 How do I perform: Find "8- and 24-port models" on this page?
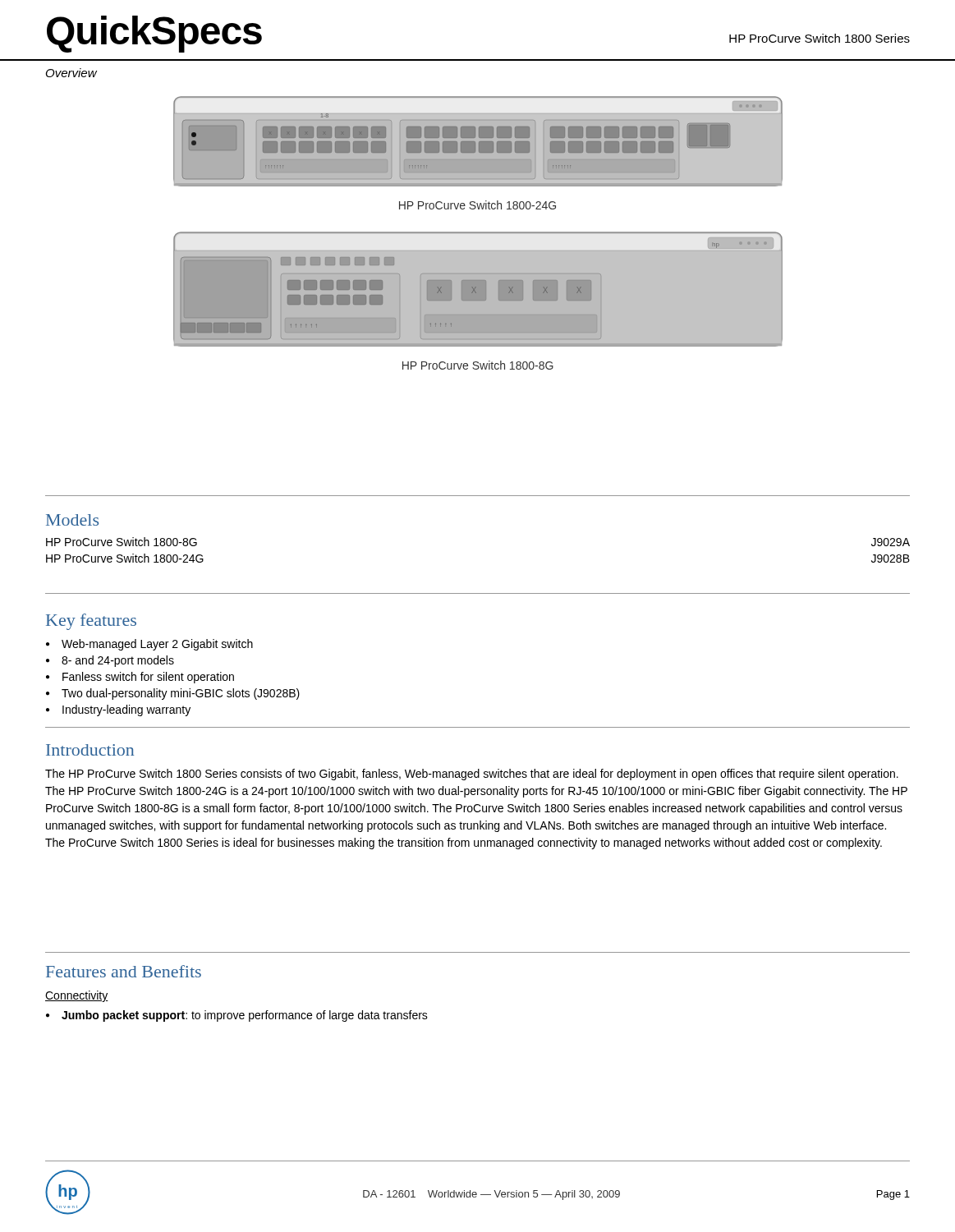coord(118,660)
